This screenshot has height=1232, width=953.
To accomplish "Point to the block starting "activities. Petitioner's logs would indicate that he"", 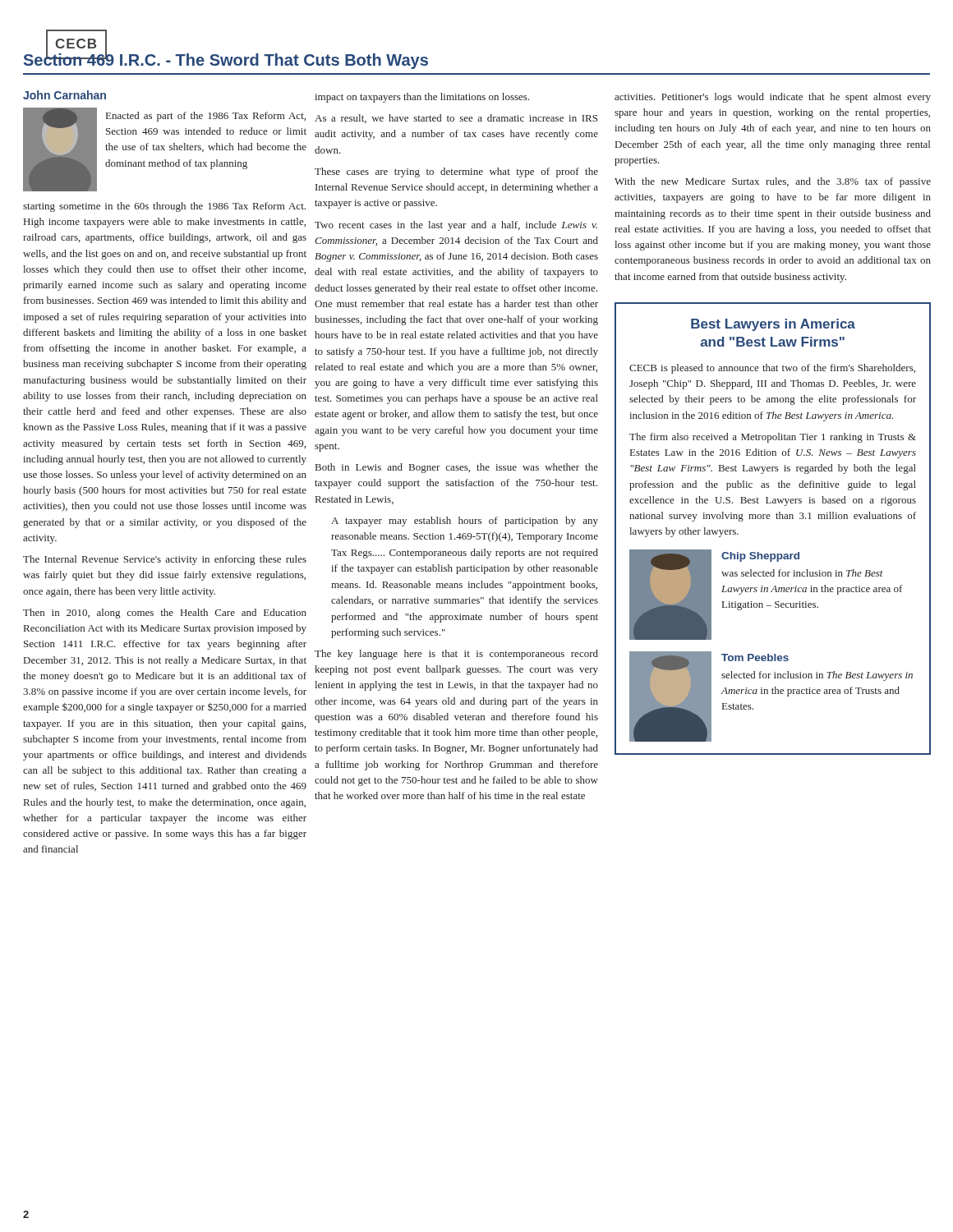I will tap(773, 186).
